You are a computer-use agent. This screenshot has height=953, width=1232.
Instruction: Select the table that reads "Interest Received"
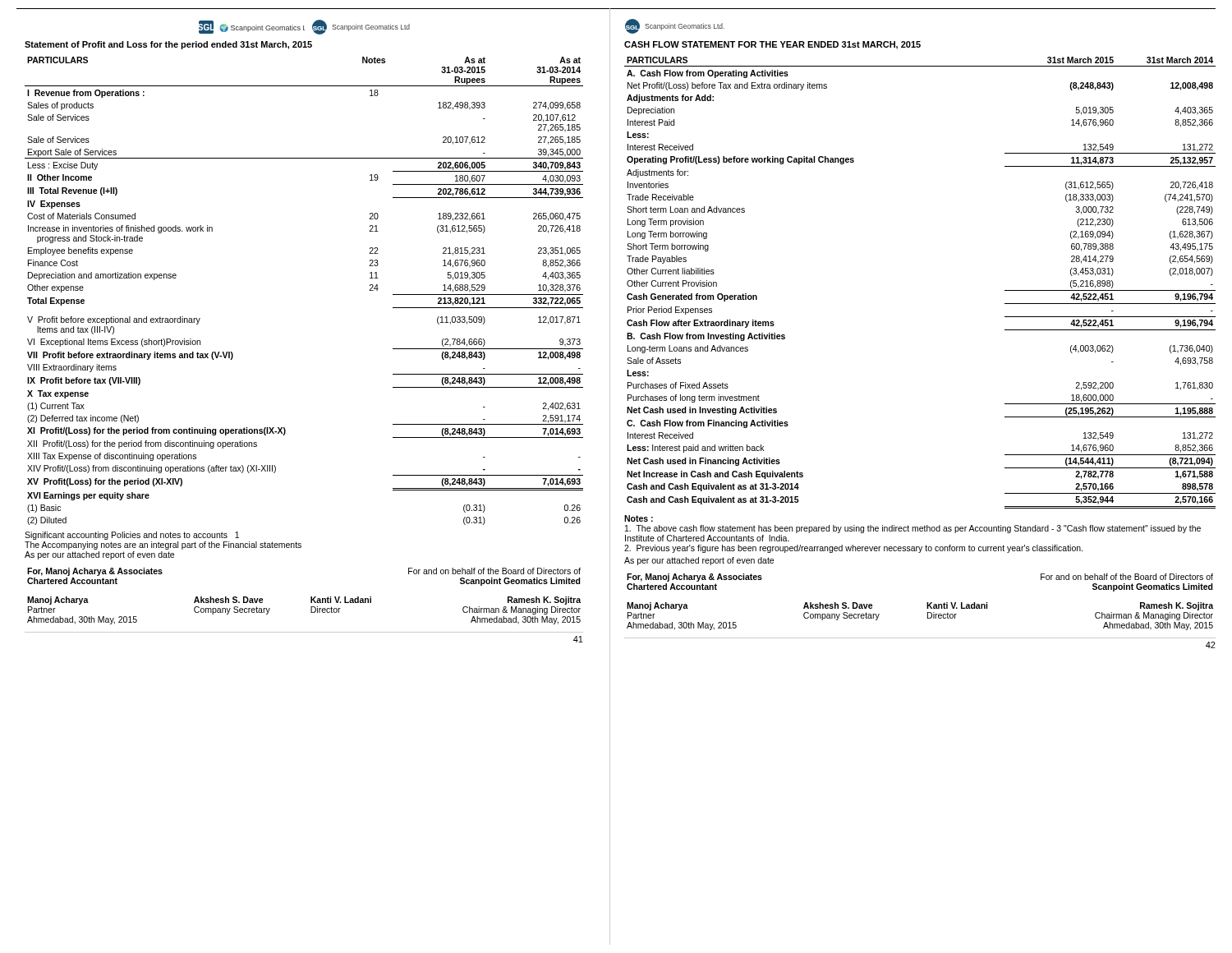pyautogui.click(x=920, y=281)
